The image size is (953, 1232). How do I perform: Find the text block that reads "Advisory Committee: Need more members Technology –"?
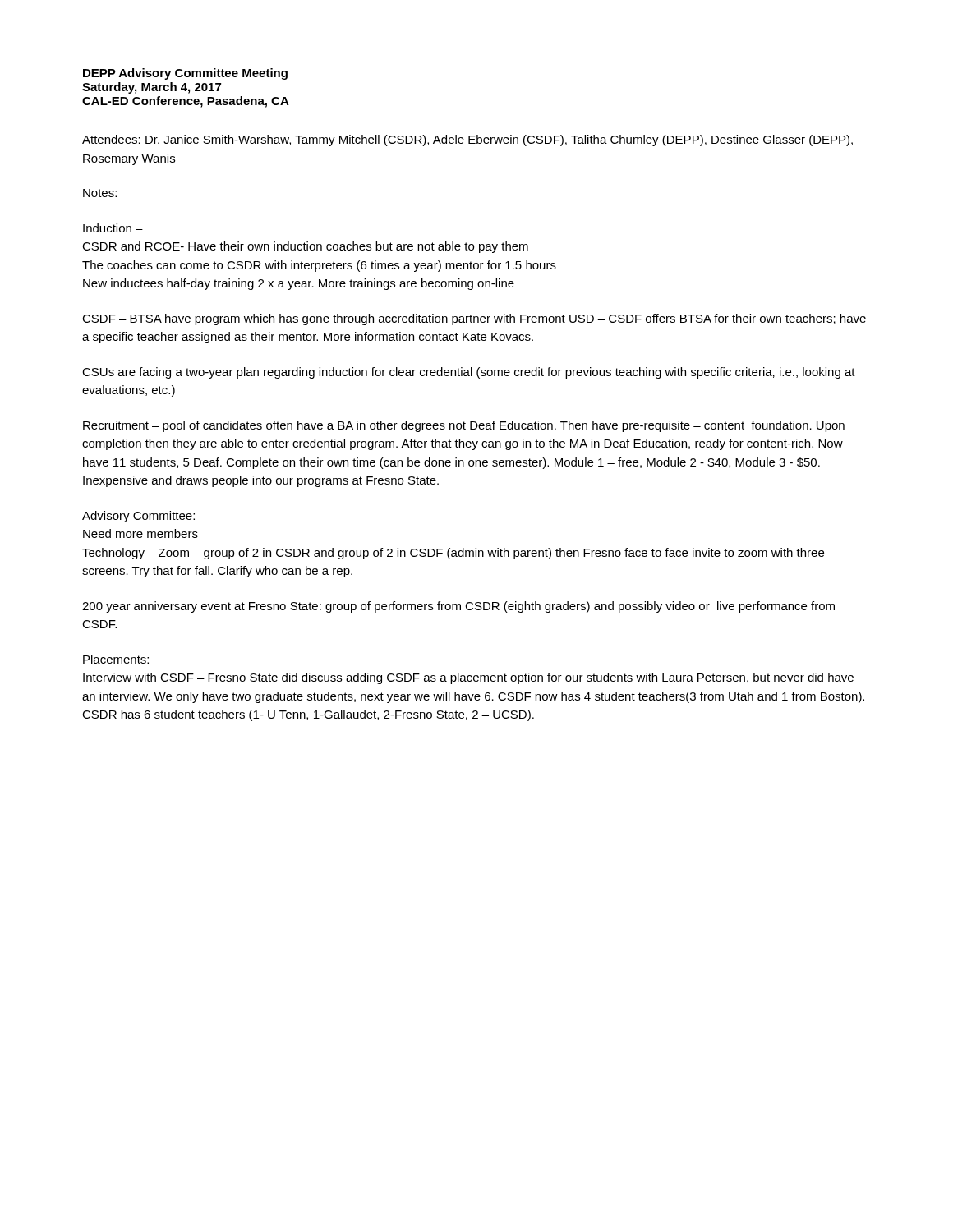[453, 543]
